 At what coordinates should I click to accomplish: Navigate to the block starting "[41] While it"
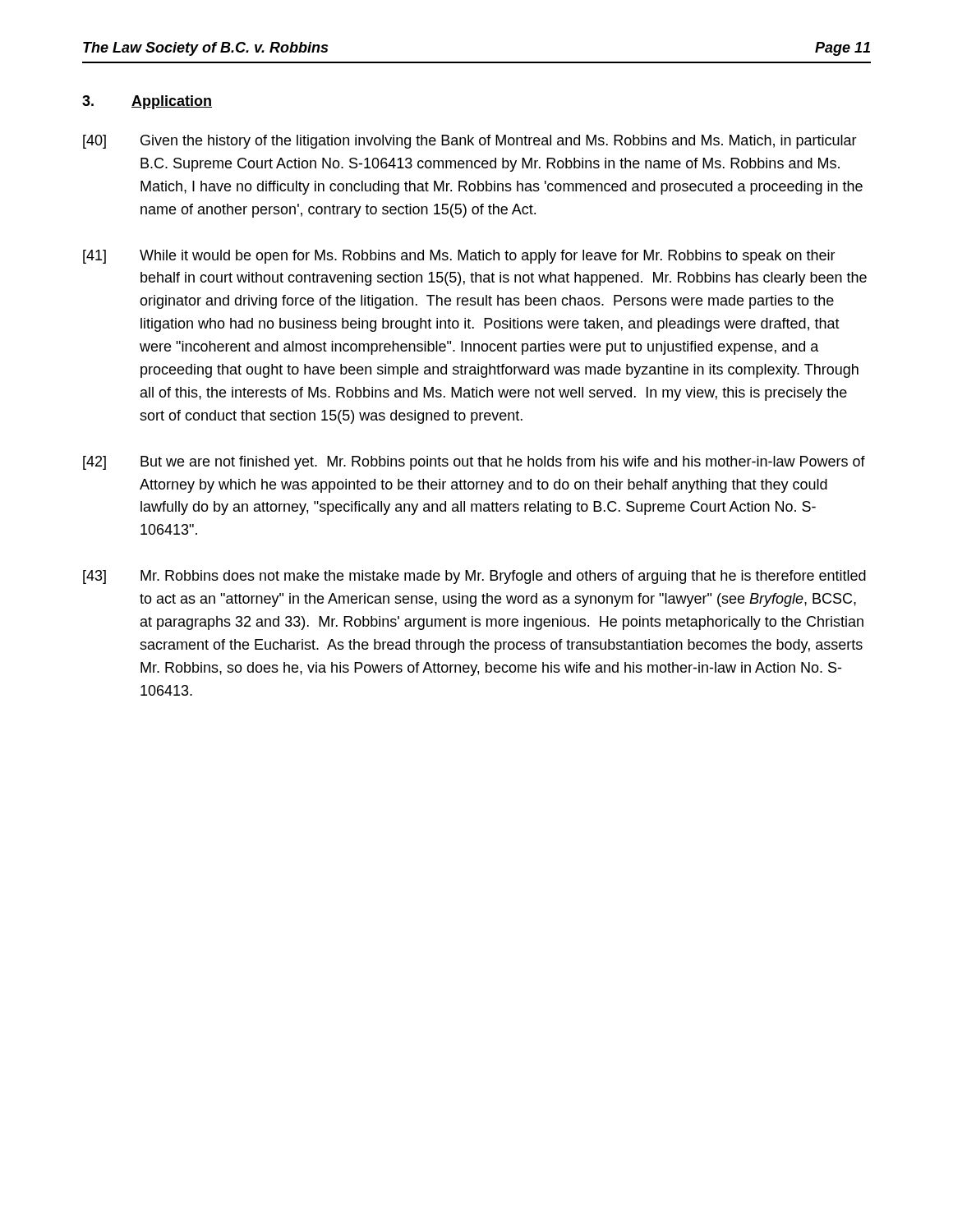coord(476,336)
